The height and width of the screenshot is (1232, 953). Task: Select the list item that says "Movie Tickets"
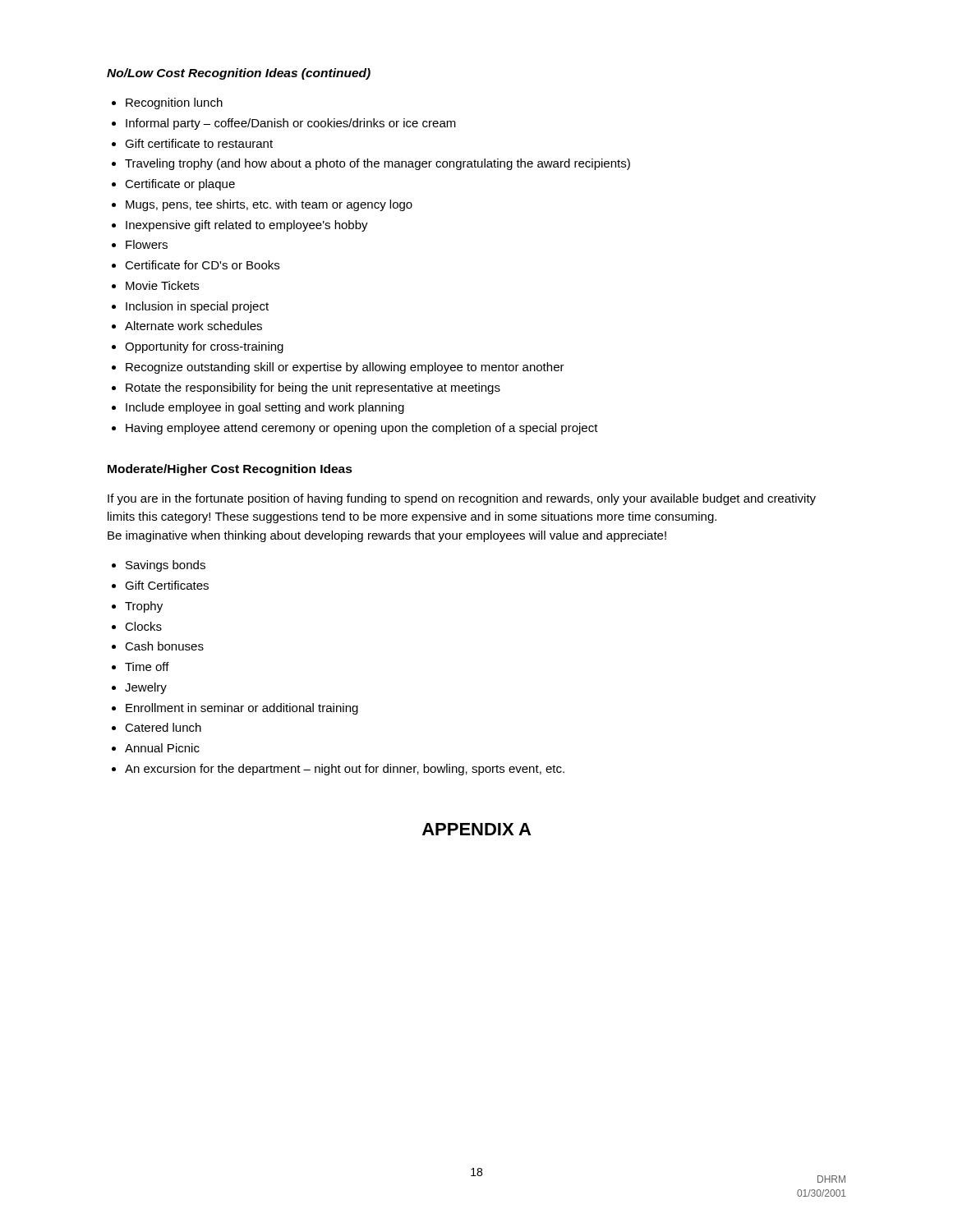(162, 285)
